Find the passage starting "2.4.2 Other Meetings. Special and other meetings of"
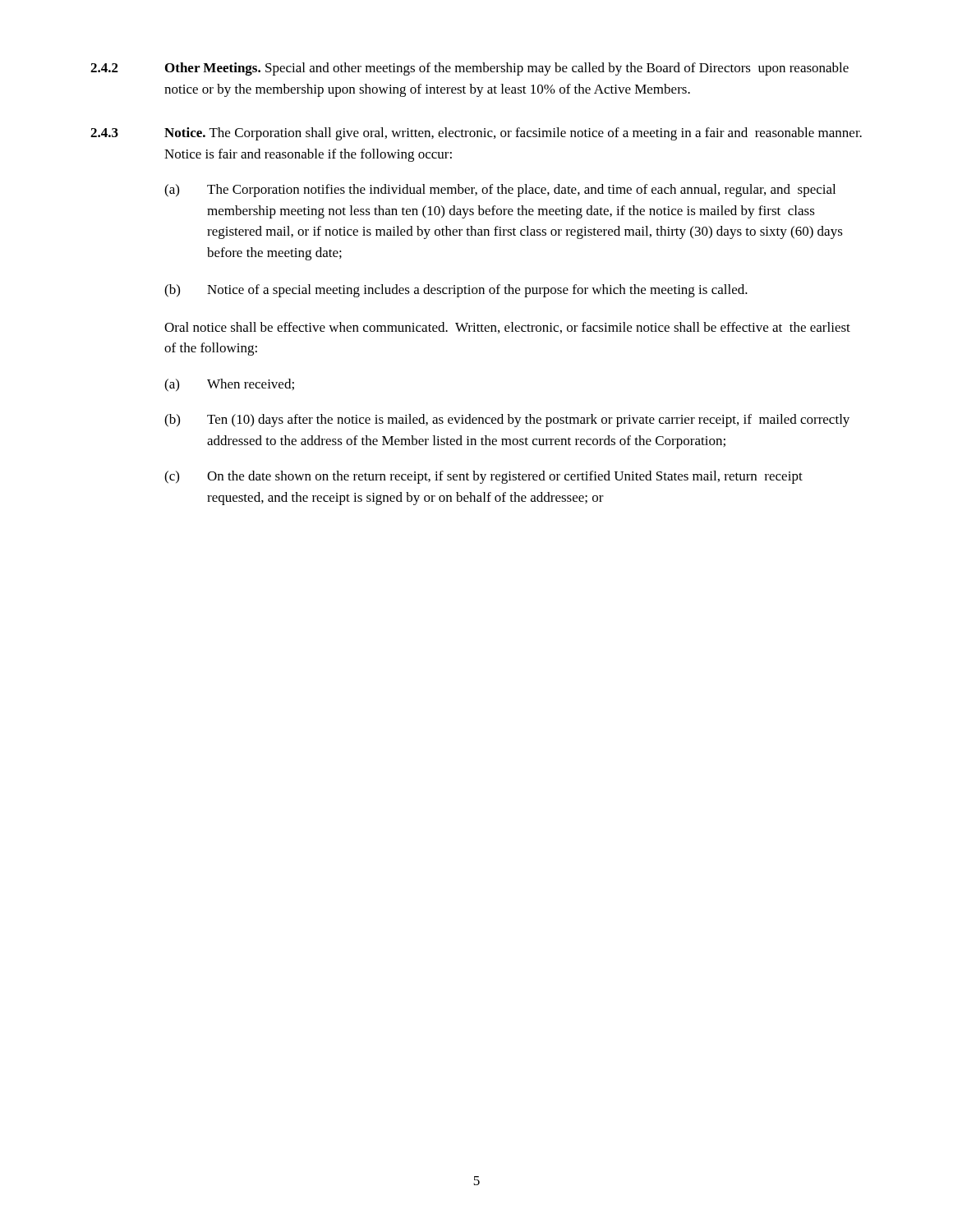 coord(476,78)
